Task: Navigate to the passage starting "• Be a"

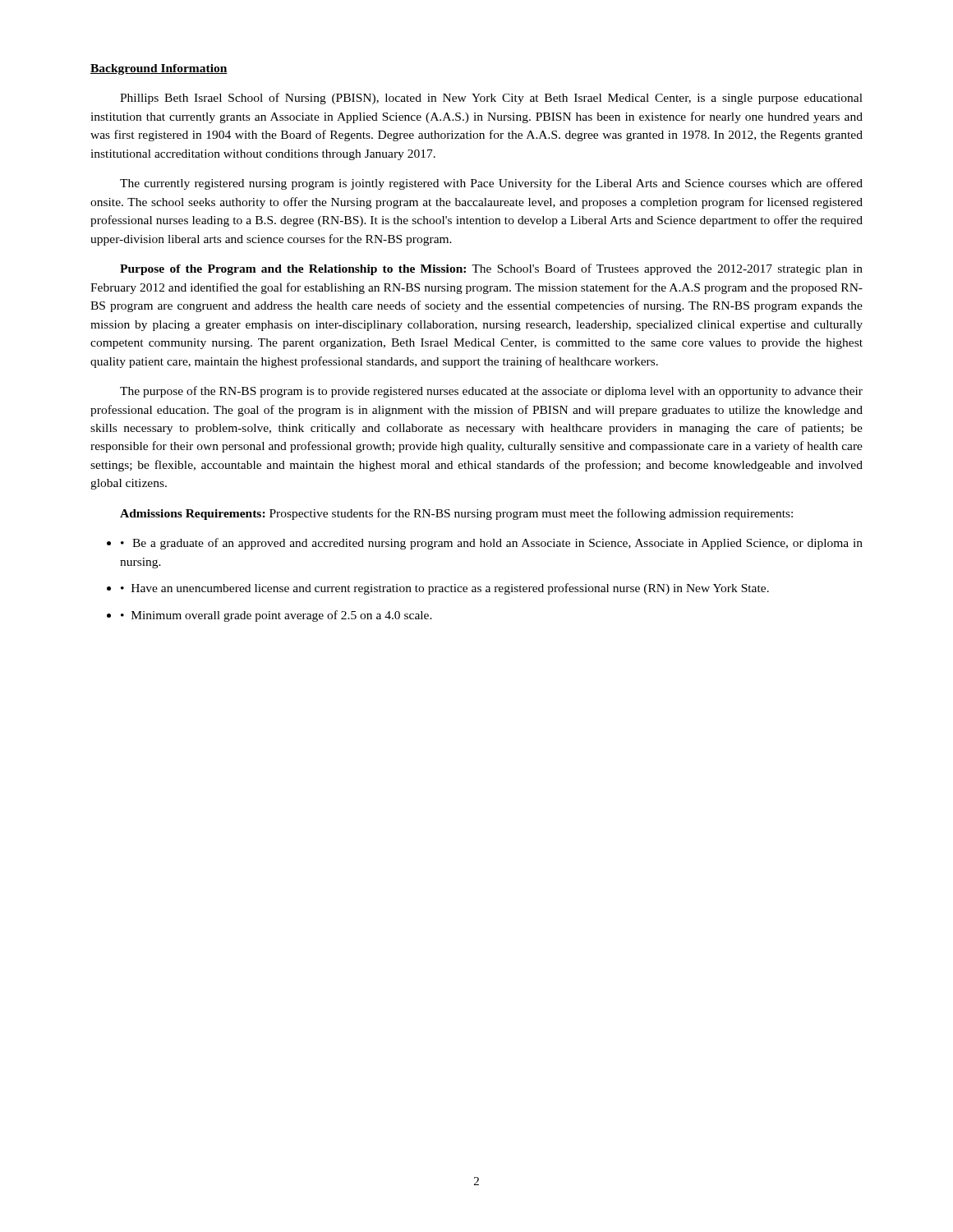Action: [x=491, y=553]
